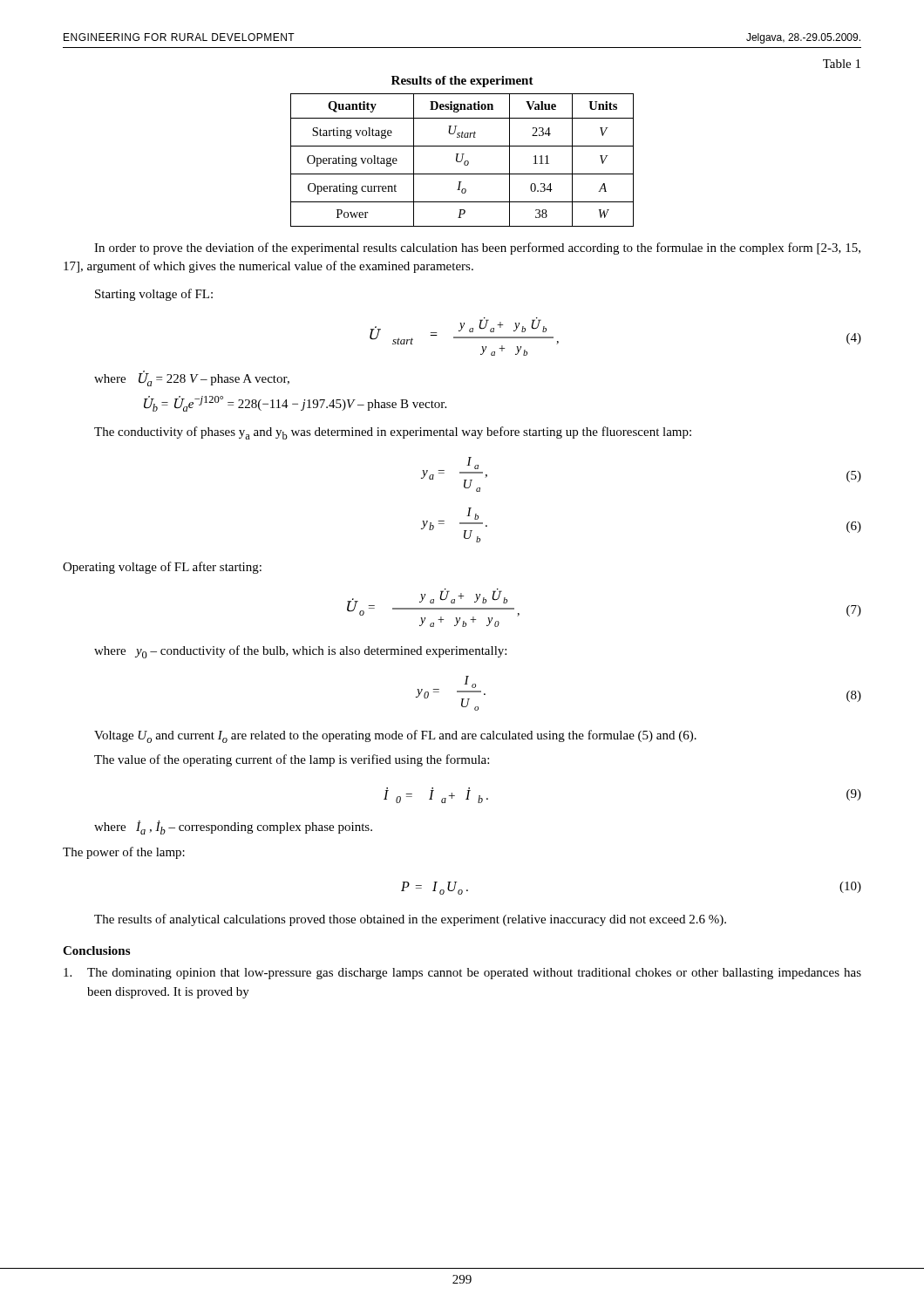The height and width of the screenshot is (1308, 924).
Task: Click on the text block with the text "Operating voltage of FL after"
Action: pyautogui.click(x=163, y=566)
